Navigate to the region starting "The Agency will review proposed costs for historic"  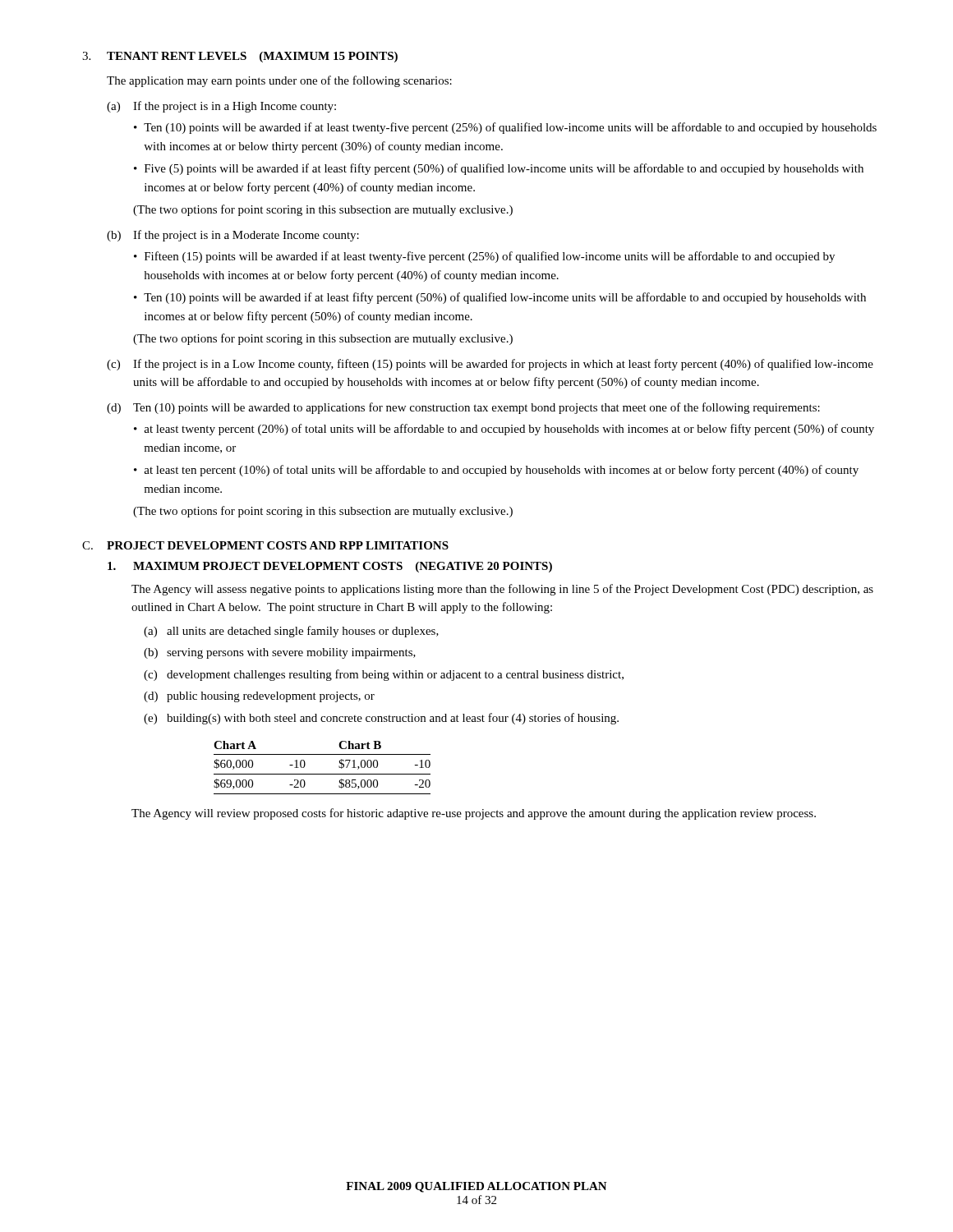pos(474,813)
